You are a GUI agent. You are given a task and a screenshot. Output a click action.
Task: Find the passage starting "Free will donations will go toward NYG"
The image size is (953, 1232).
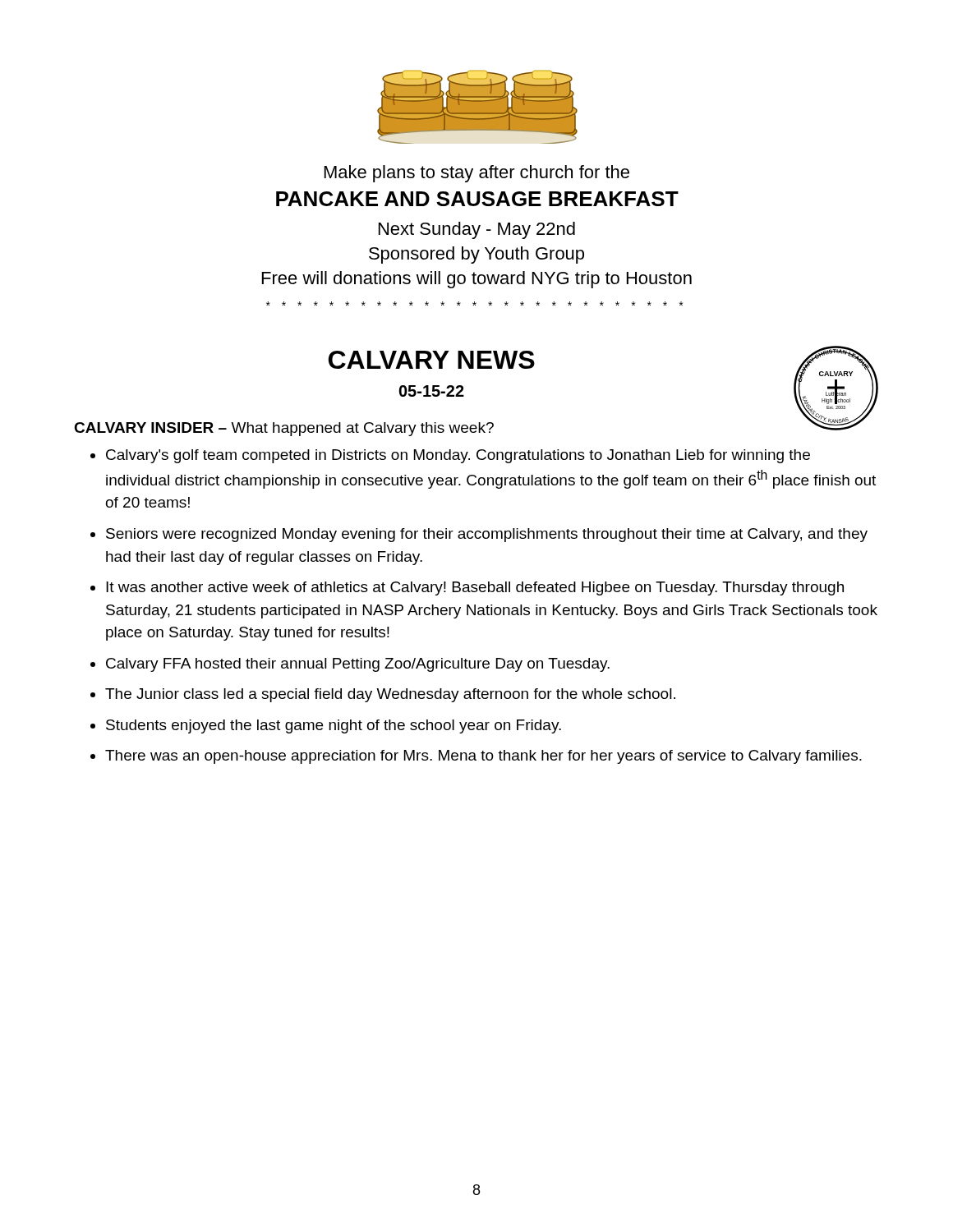coord(476,278)
